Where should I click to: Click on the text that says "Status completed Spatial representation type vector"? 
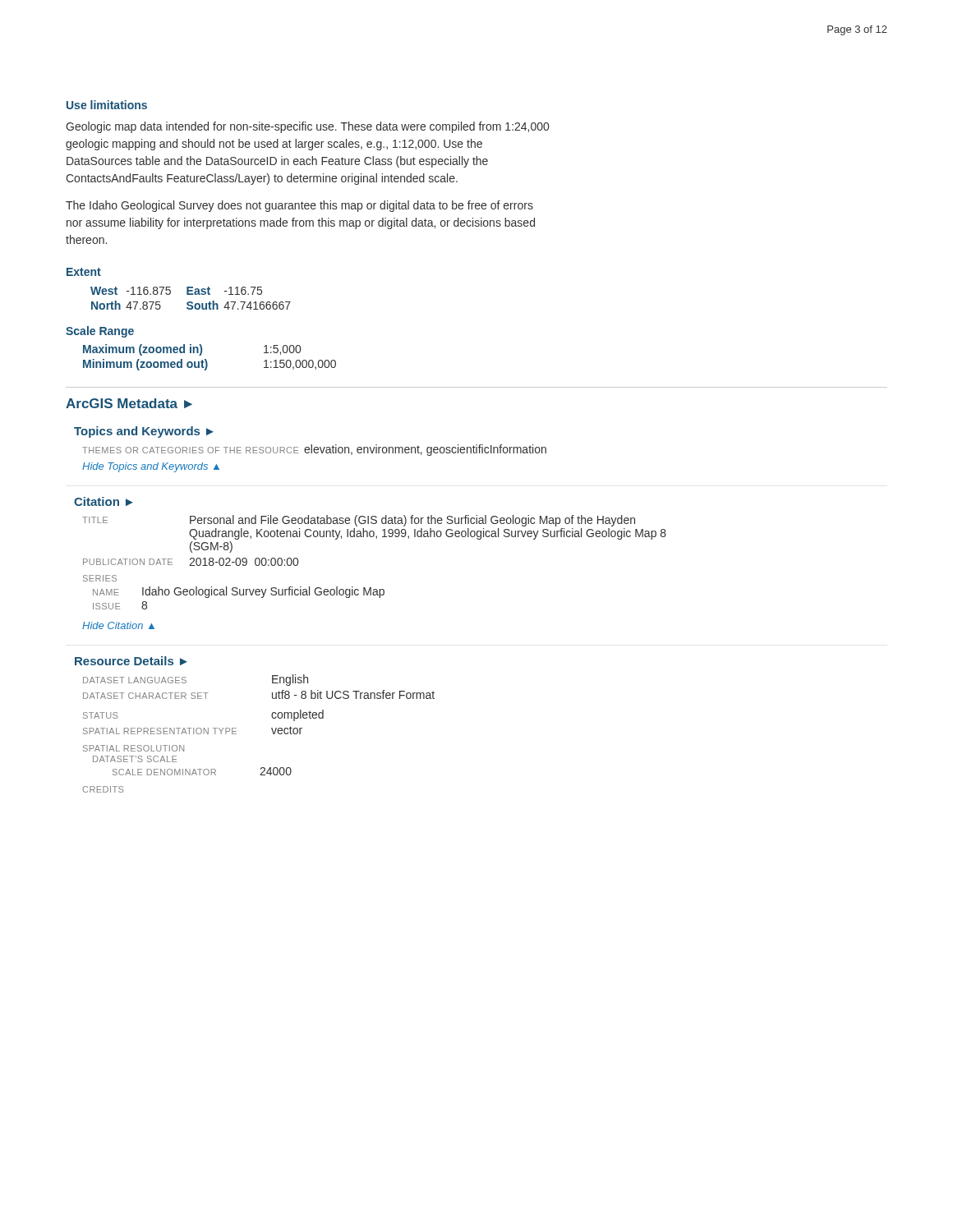pos(96,715)
